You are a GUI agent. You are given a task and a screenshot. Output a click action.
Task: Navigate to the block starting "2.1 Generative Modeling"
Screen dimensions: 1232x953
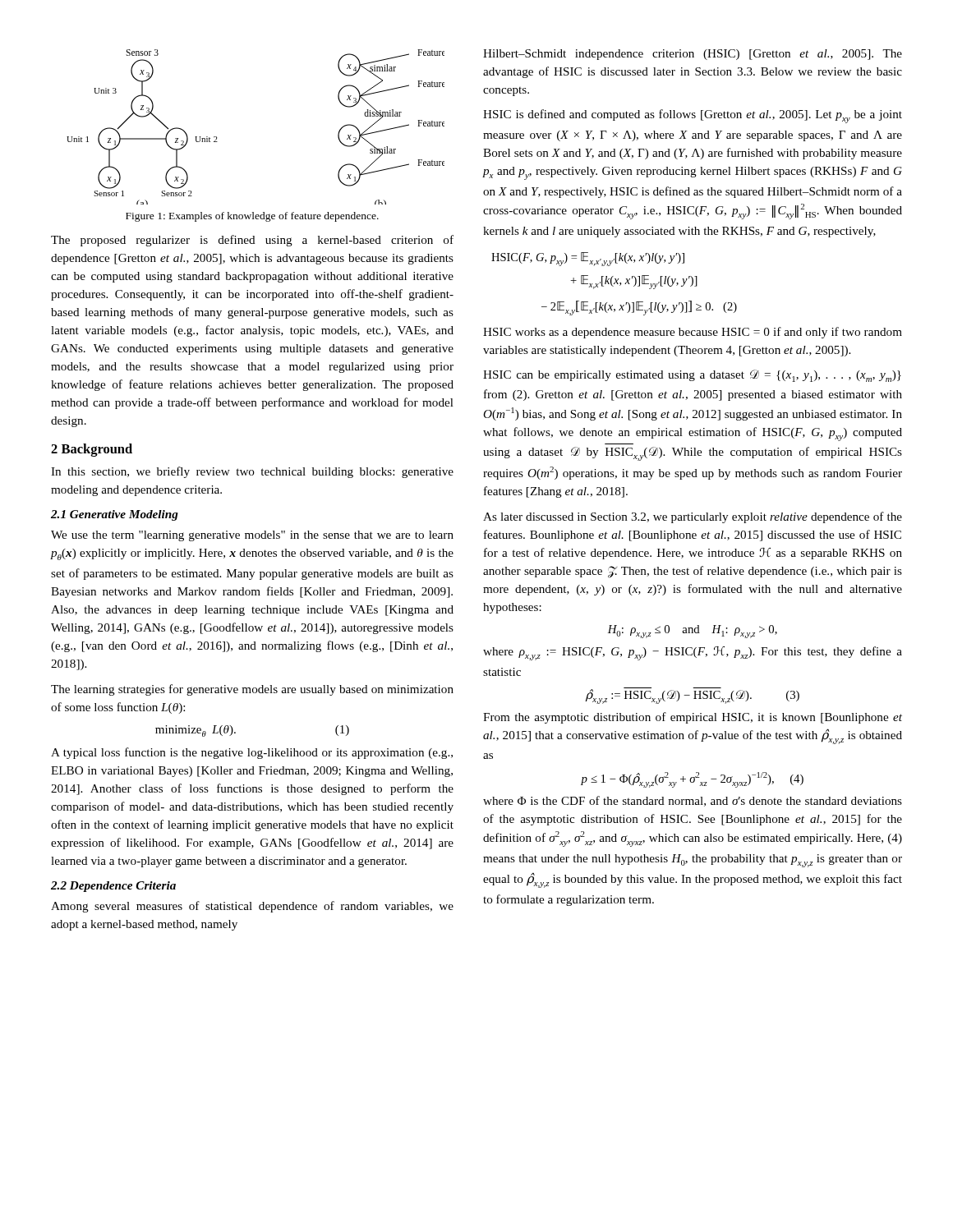(115, 514)
